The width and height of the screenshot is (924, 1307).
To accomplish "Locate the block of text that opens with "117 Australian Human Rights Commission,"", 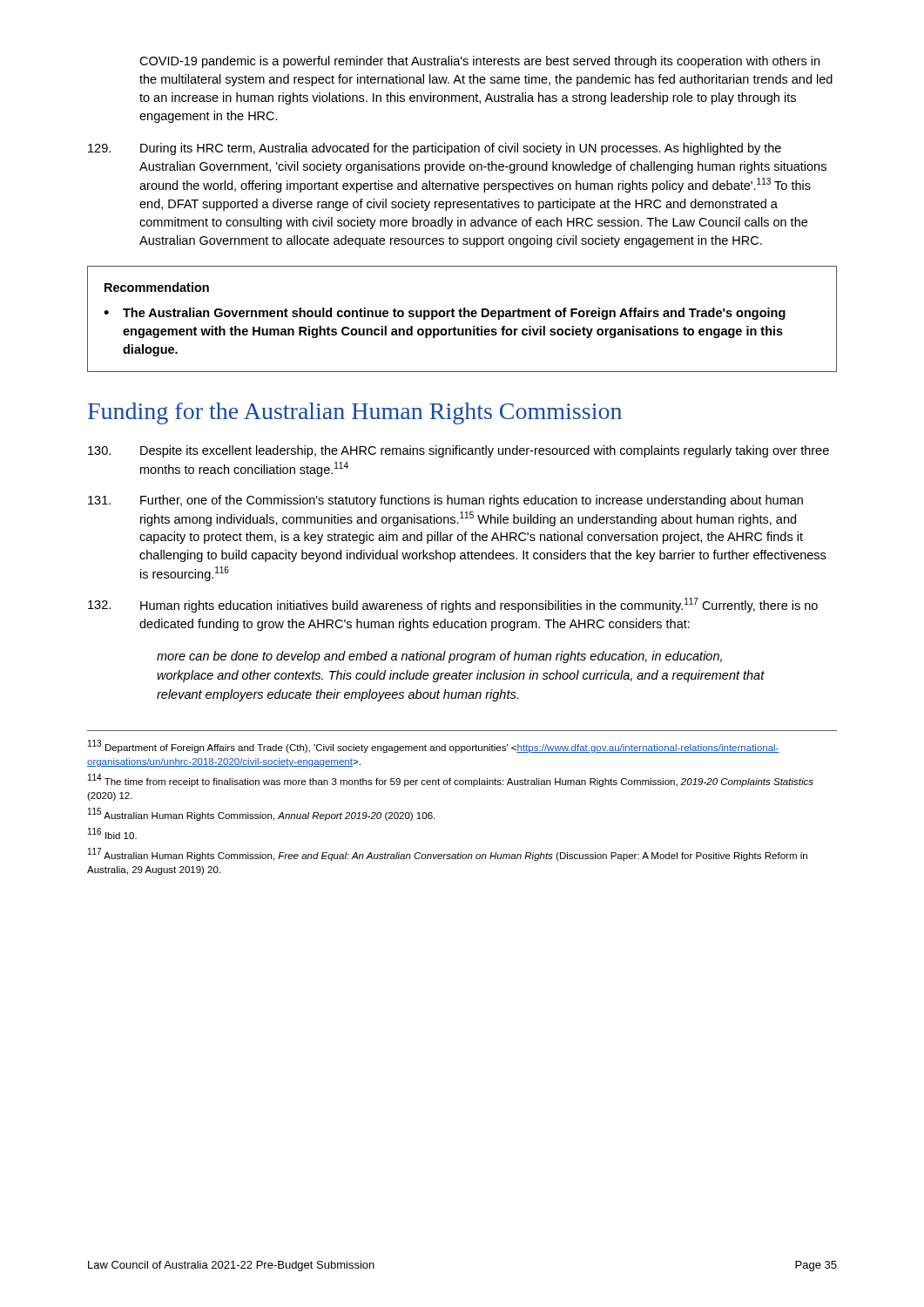I will click(447, 861).
